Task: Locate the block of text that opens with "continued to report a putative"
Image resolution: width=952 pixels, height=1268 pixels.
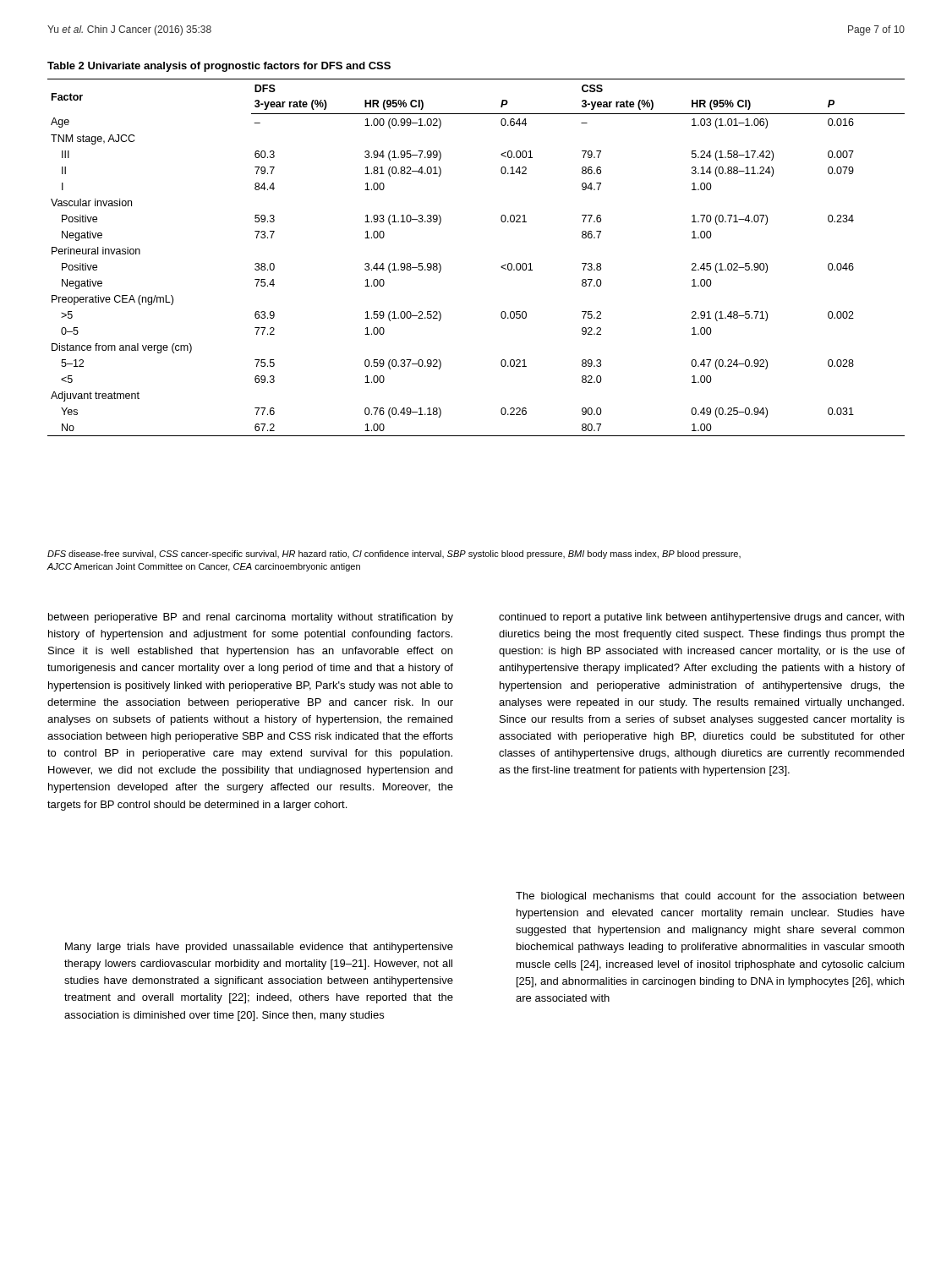Action: coord(702,693)
